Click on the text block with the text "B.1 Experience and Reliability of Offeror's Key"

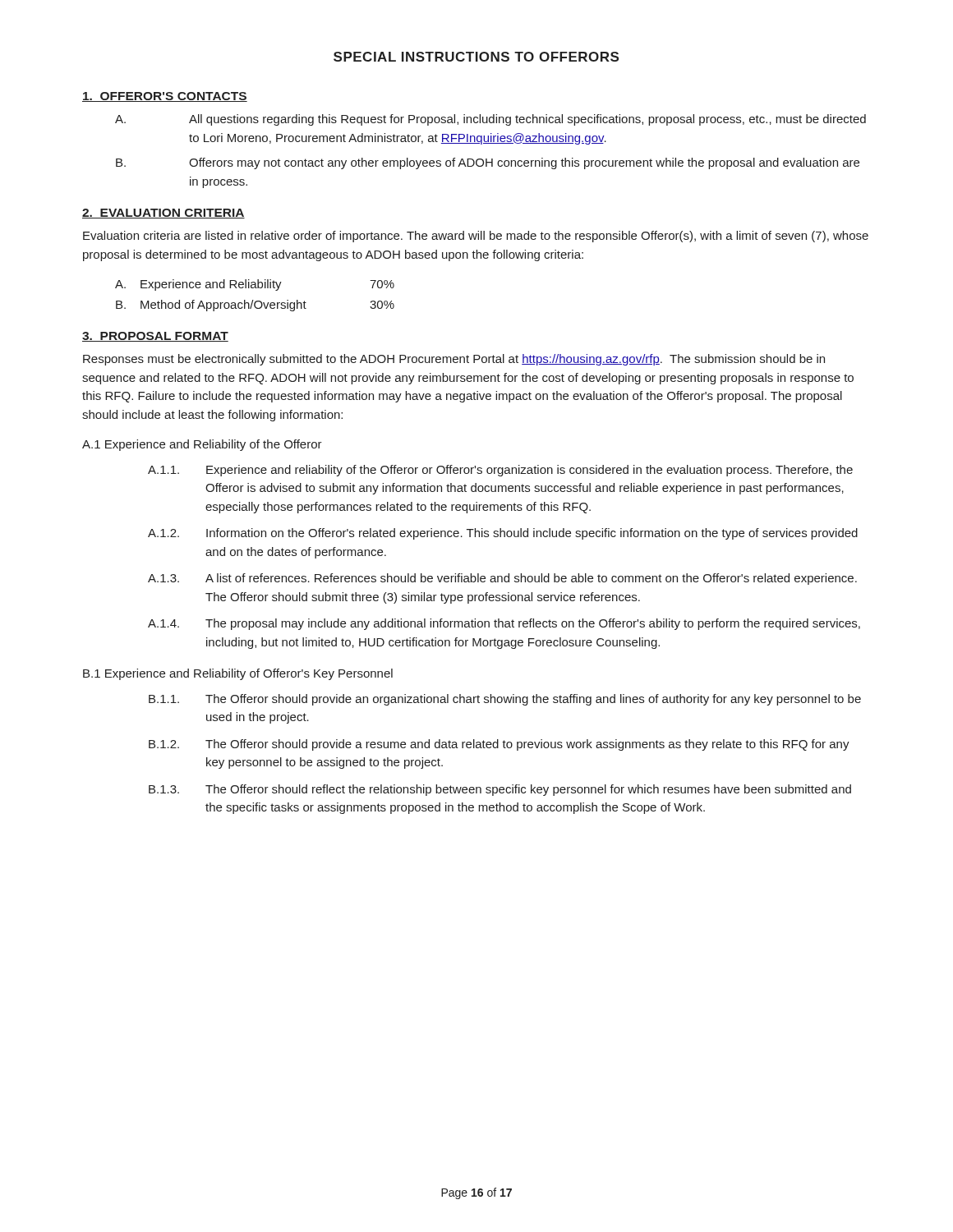coord(238,673)
